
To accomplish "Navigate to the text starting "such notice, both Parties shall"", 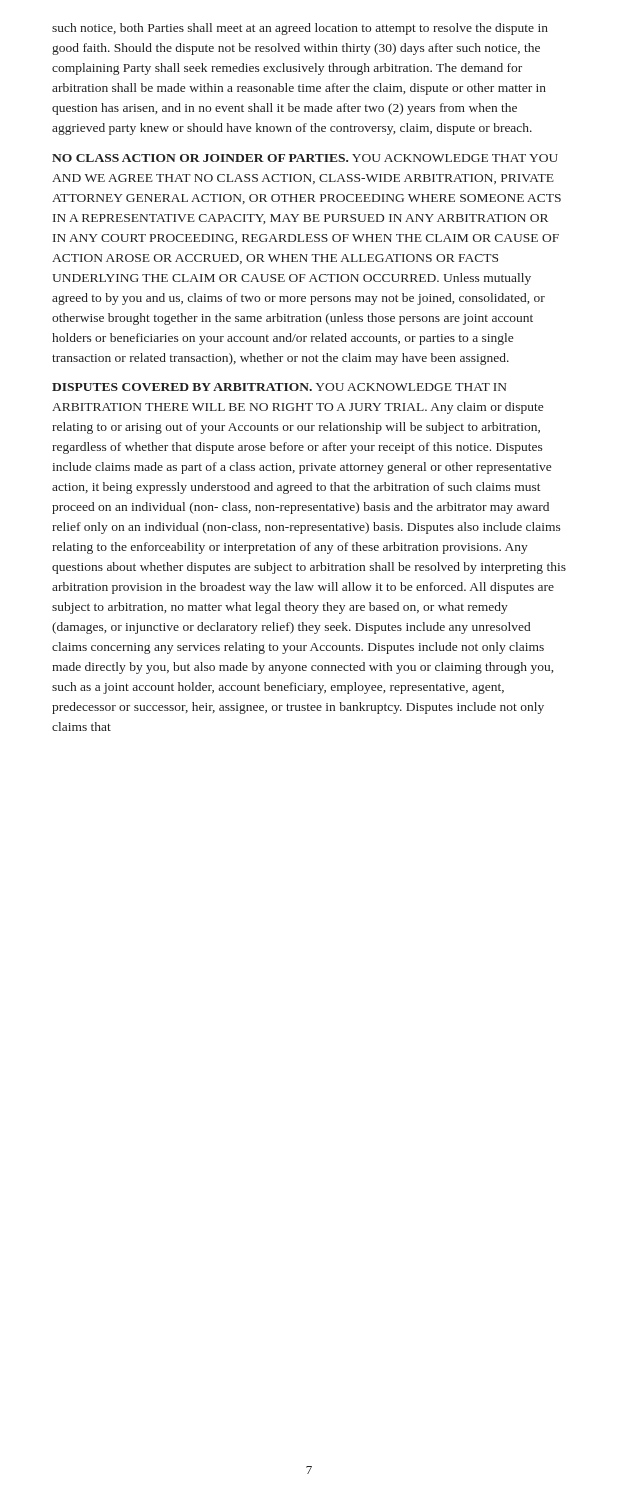I will pyautogui.click(x=300, y=77).
